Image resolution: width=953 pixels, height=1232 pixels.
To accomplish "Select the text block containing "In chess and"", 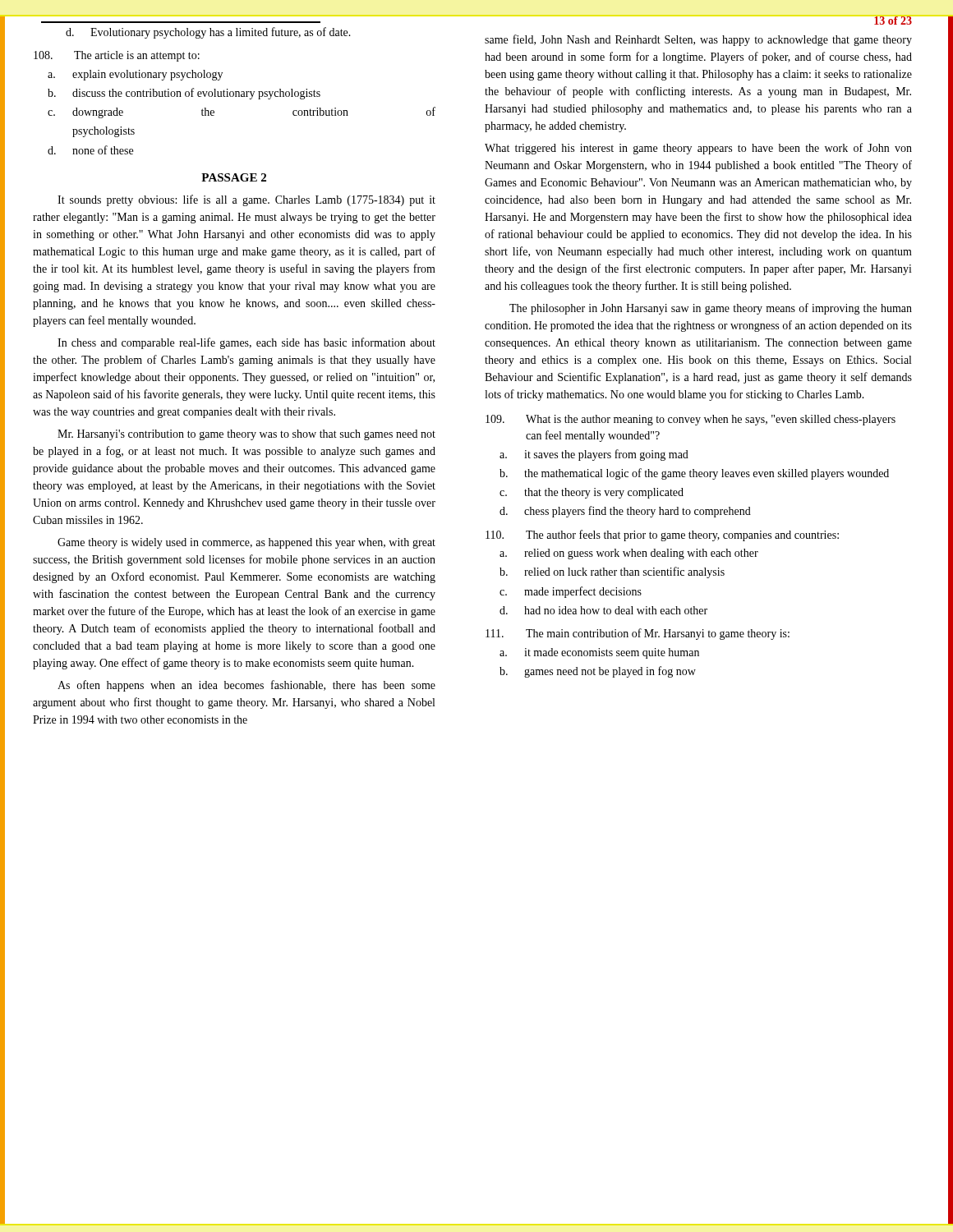I will 234,377.
